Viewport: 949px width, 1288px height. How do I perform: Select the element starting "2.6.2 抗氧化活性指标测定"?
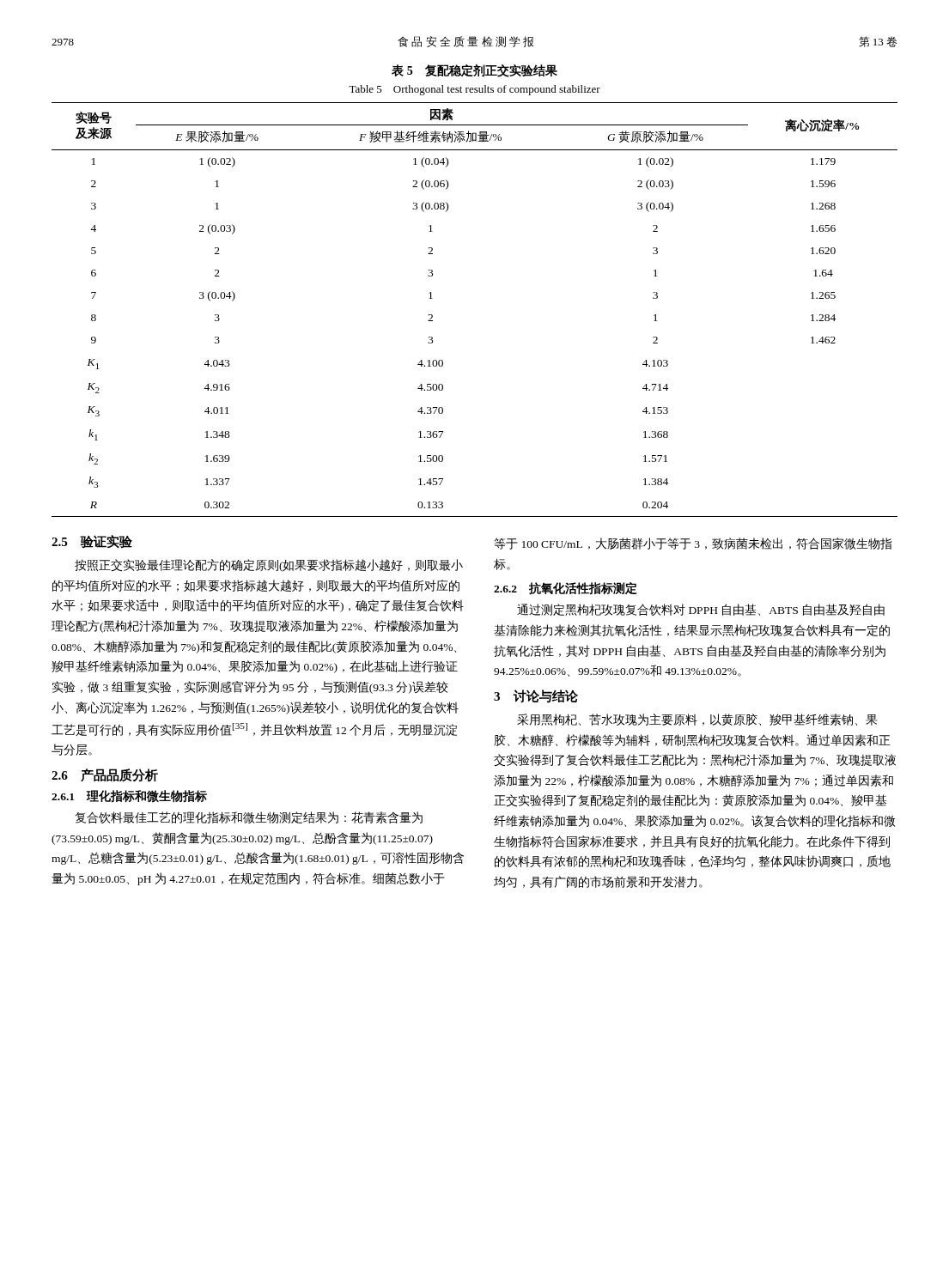[x=566, y=589]
